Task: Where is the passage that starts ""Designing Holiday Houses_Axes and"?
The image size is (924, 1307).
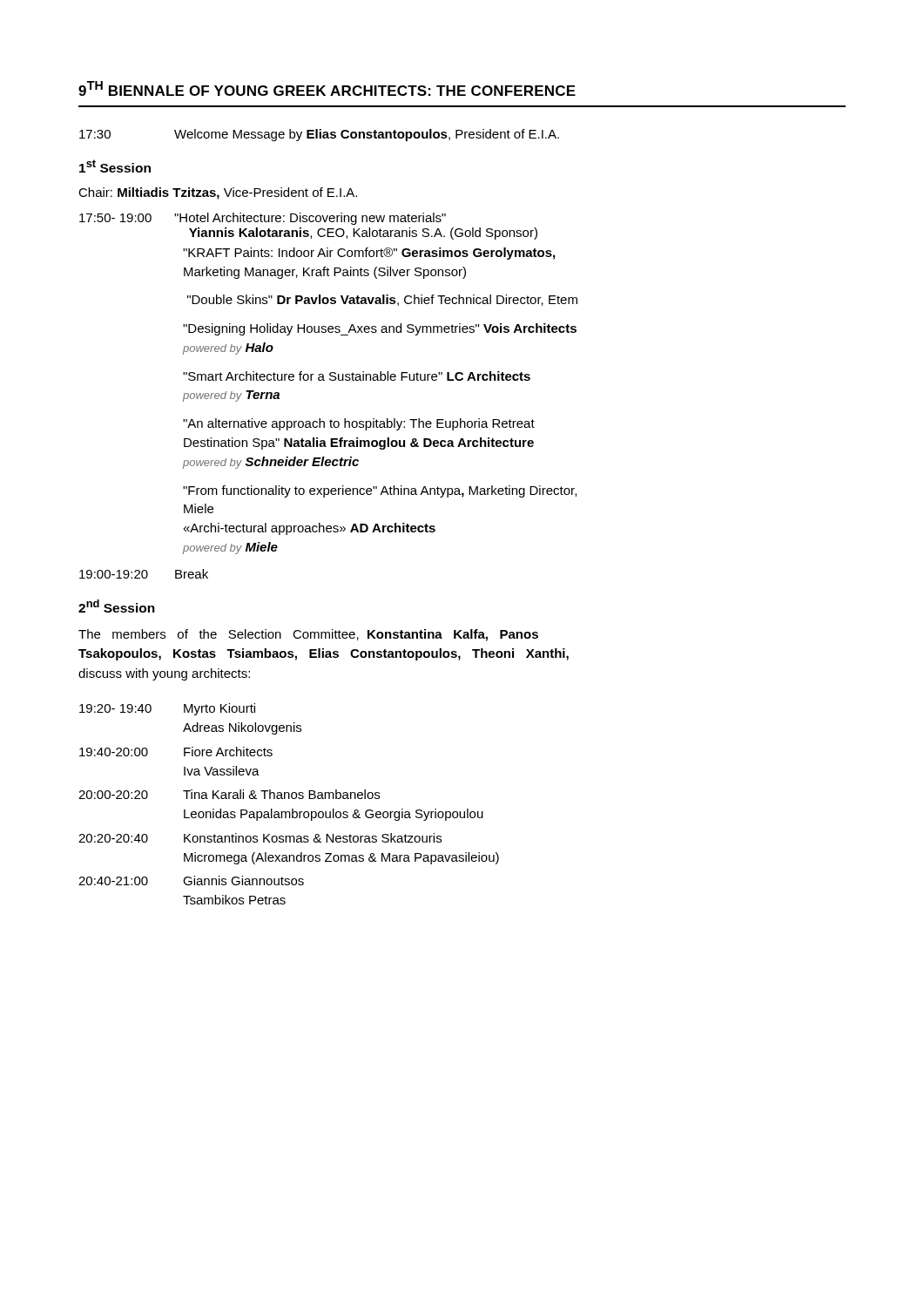Action: pos(380,338)
